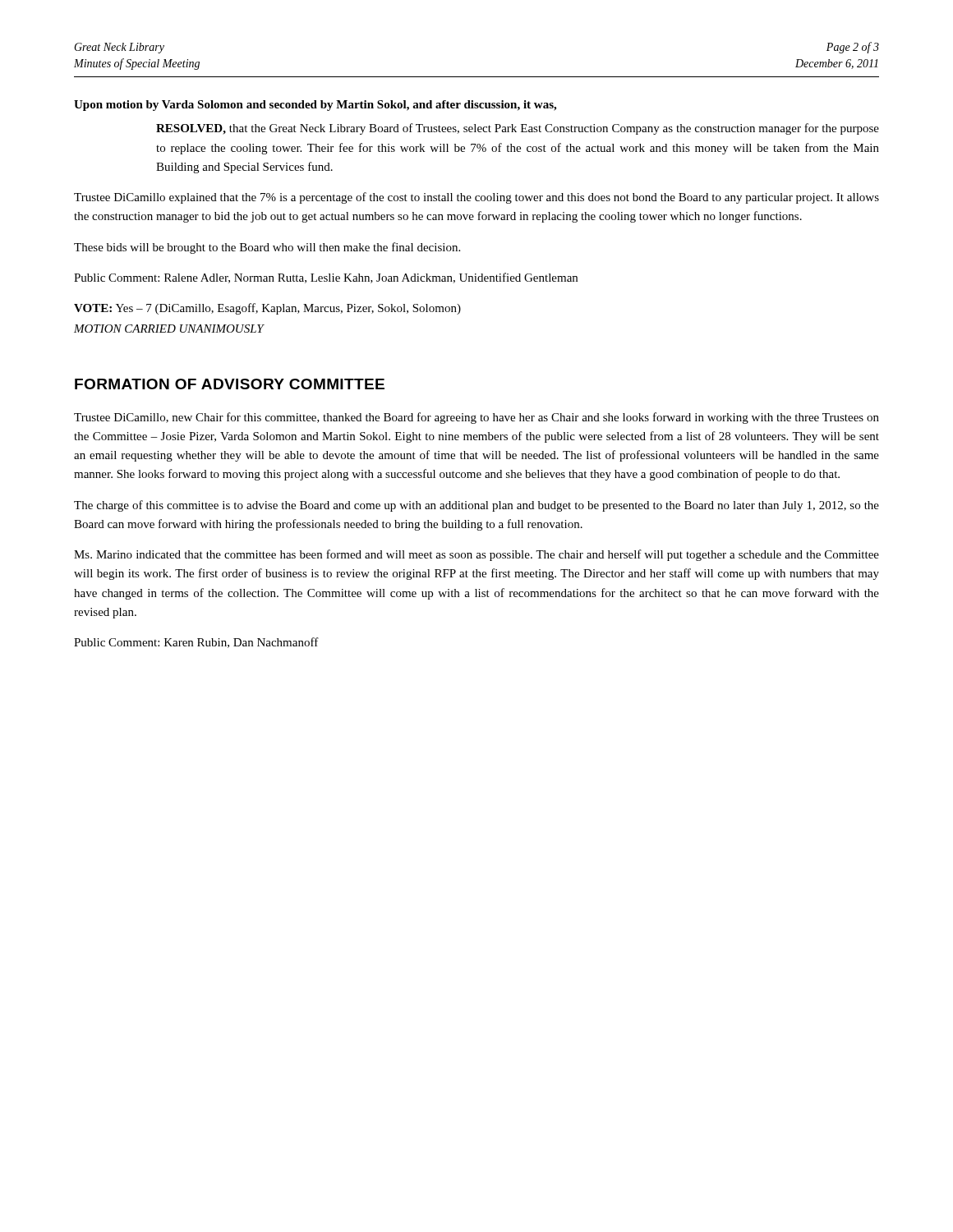This screenshot has height=1232, width=953.
Task: Select the text starting "Trustee DiCamillo explained that the 7%"
Action: point(476,207)
